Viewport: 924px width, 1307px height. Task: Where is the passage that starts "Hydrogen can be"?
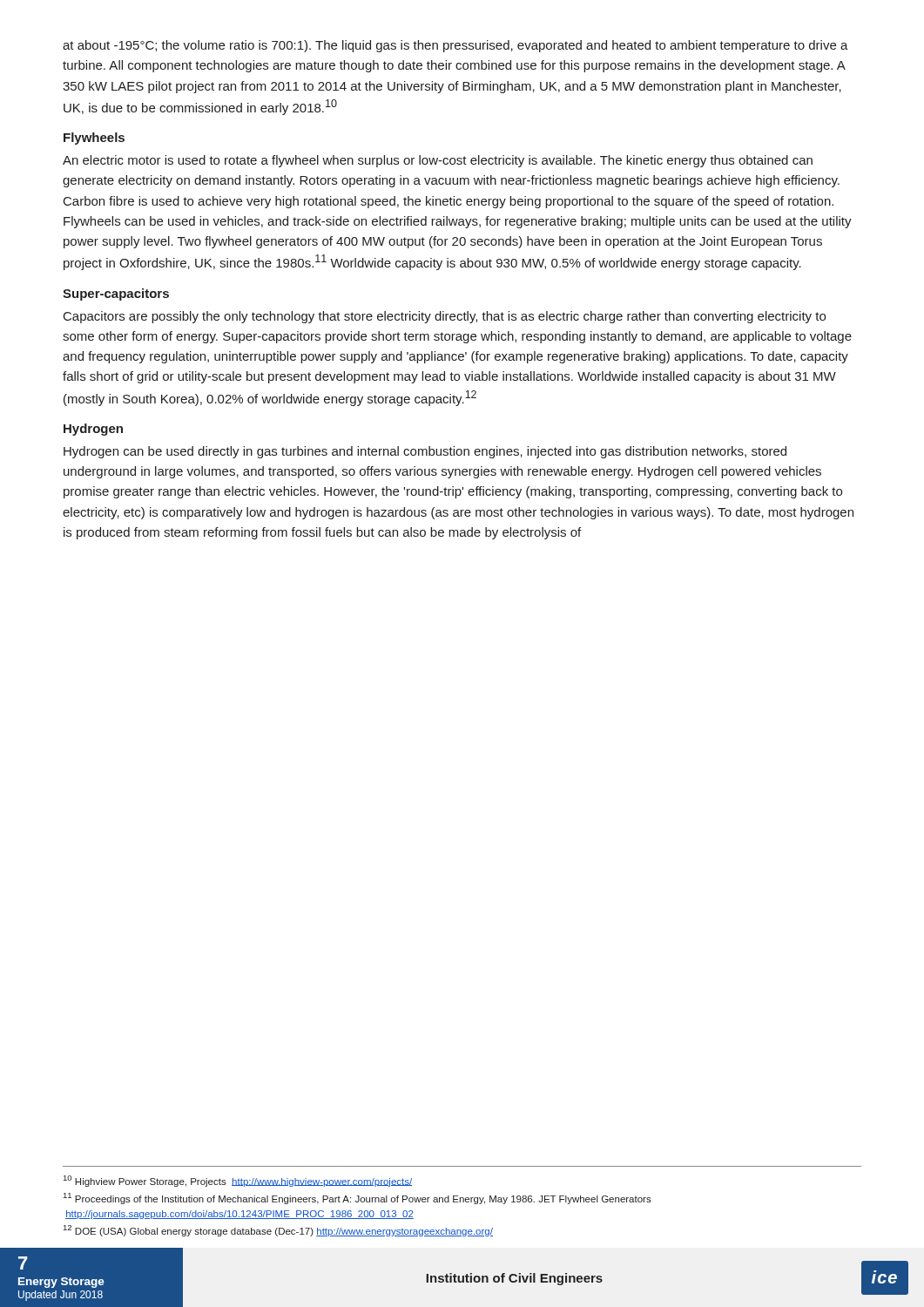(459, 491)
